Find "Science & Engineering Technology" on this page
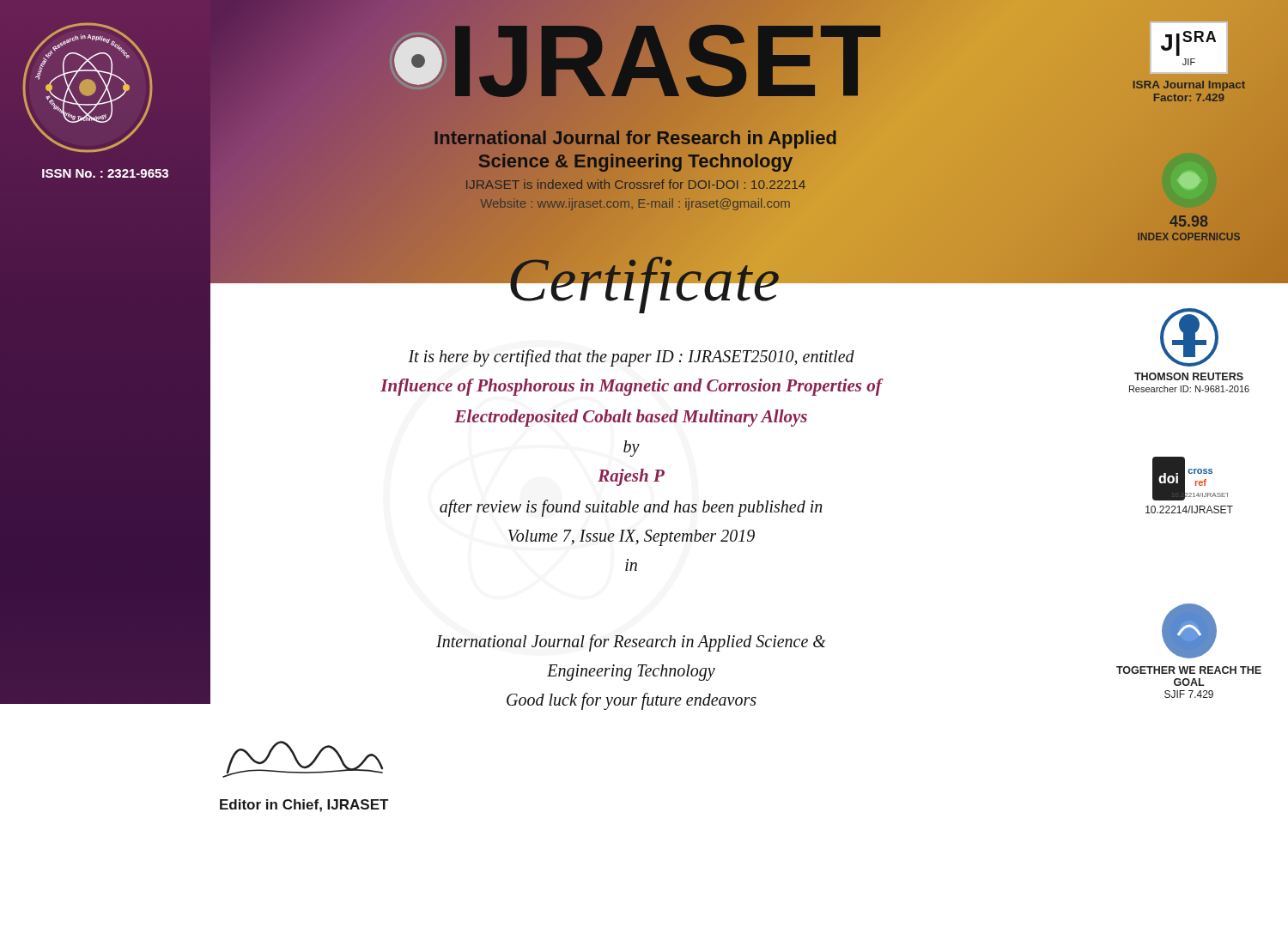This screenshot has width=1288, height=952. tap(635, 161)
